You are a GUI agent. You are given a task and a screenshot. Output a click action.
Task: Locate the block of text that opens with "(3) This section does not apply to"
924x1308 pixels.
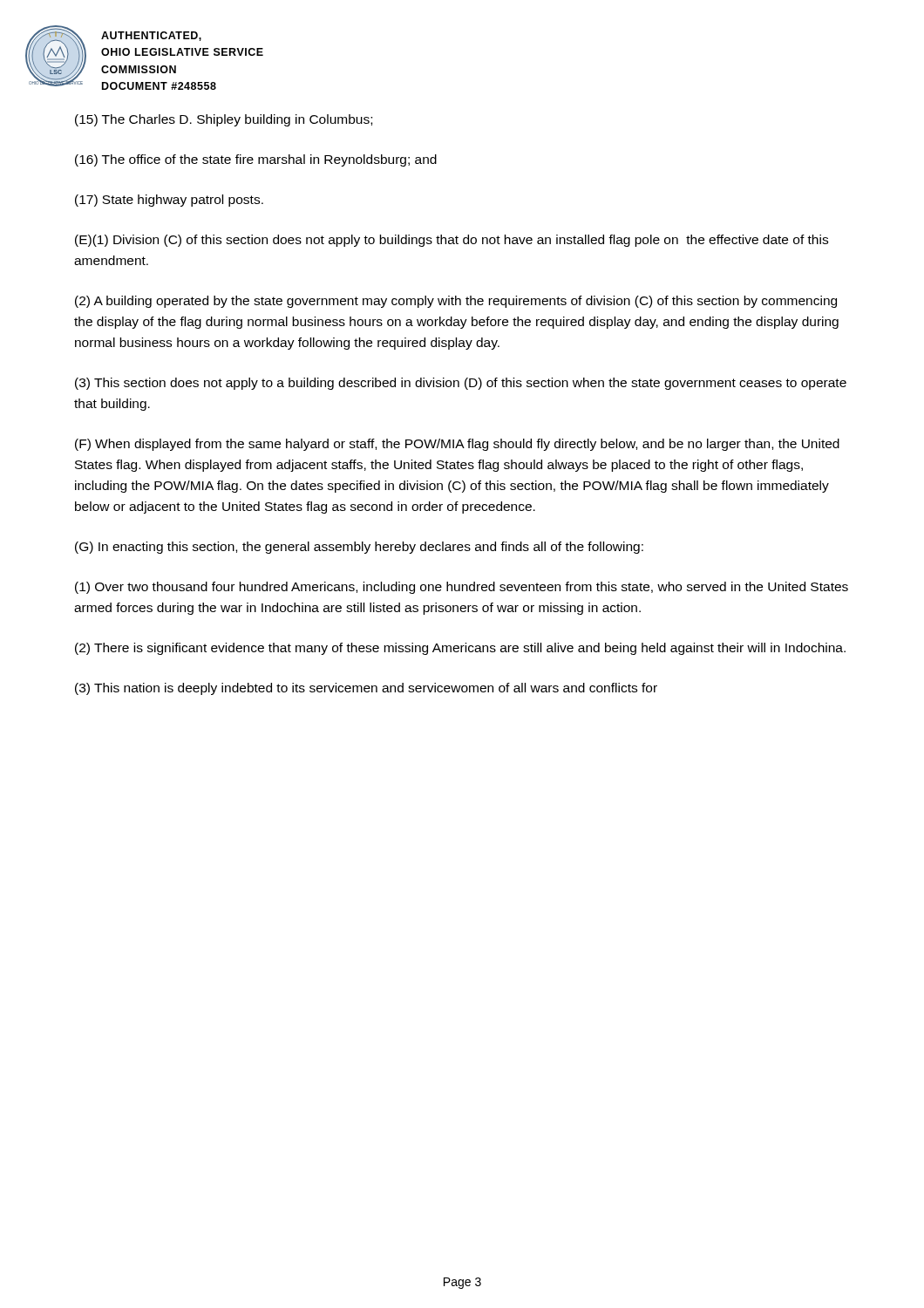tap(460, 393)
